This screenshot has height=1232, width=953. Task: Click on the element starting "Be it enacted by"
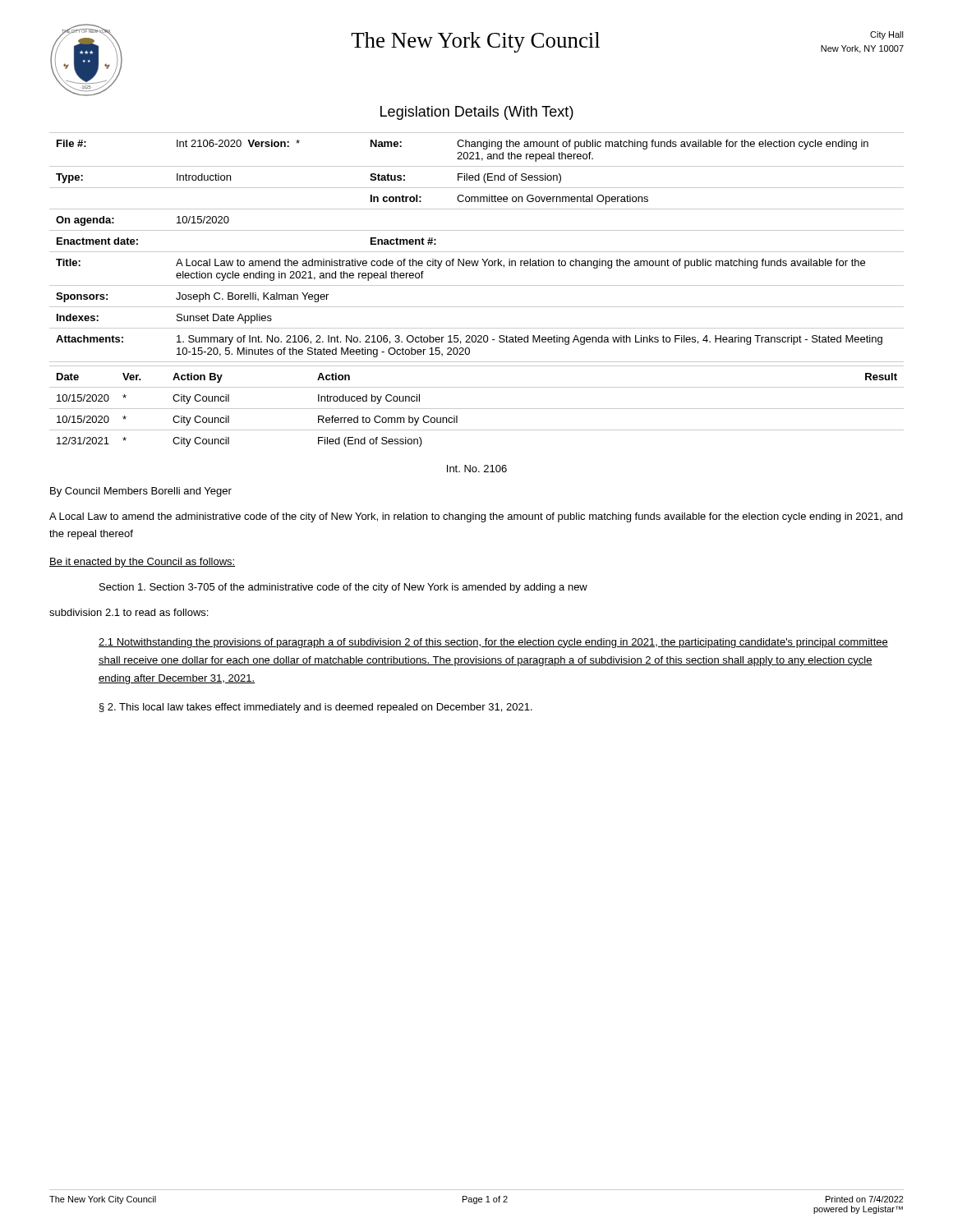pyautogui.click(x=142, y=562)
